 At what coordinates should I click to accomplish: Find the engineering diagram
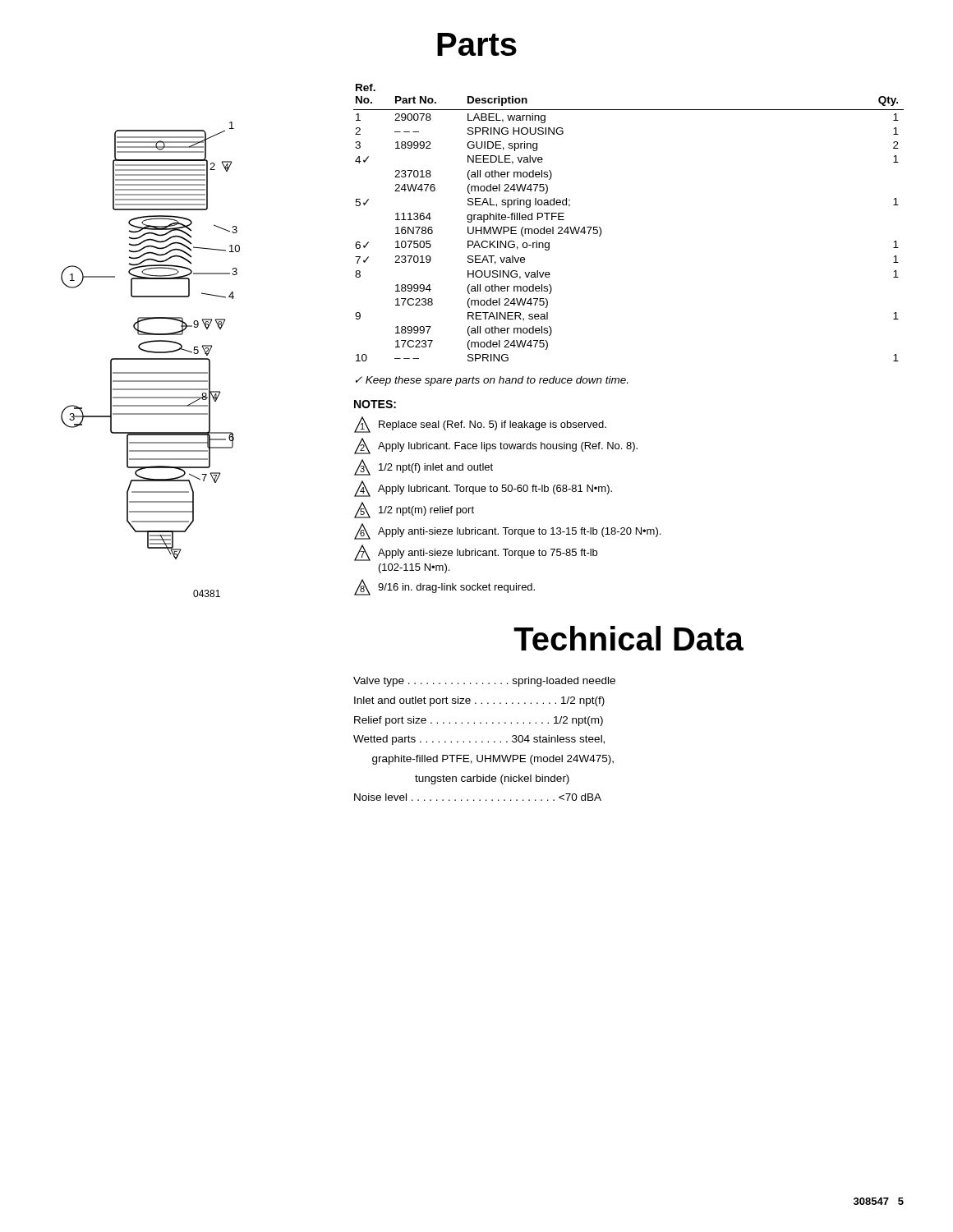click(x=189, y=440)
